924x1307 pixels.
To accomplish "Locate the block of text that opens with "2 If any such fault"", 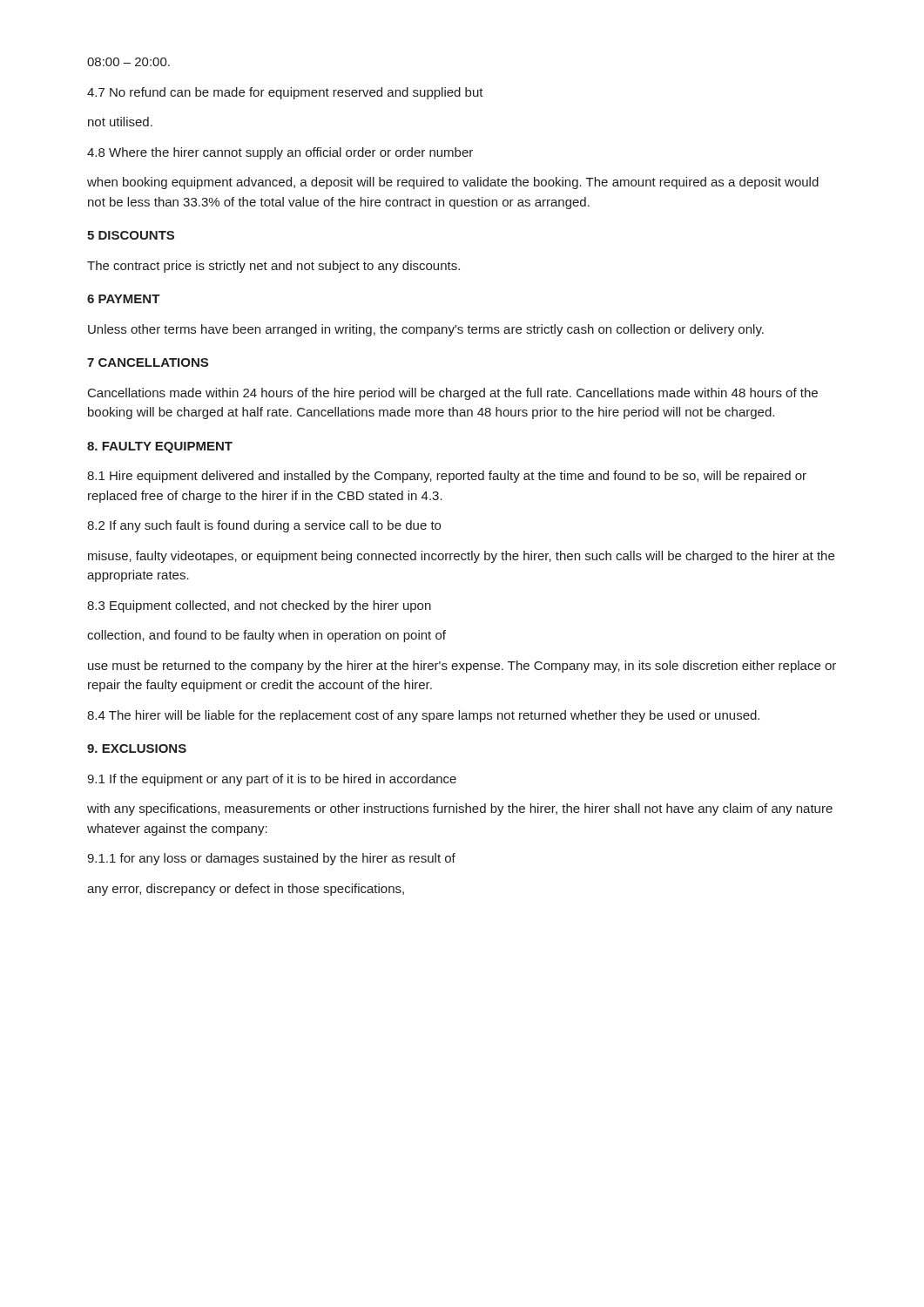I will [x=264, y=526].
